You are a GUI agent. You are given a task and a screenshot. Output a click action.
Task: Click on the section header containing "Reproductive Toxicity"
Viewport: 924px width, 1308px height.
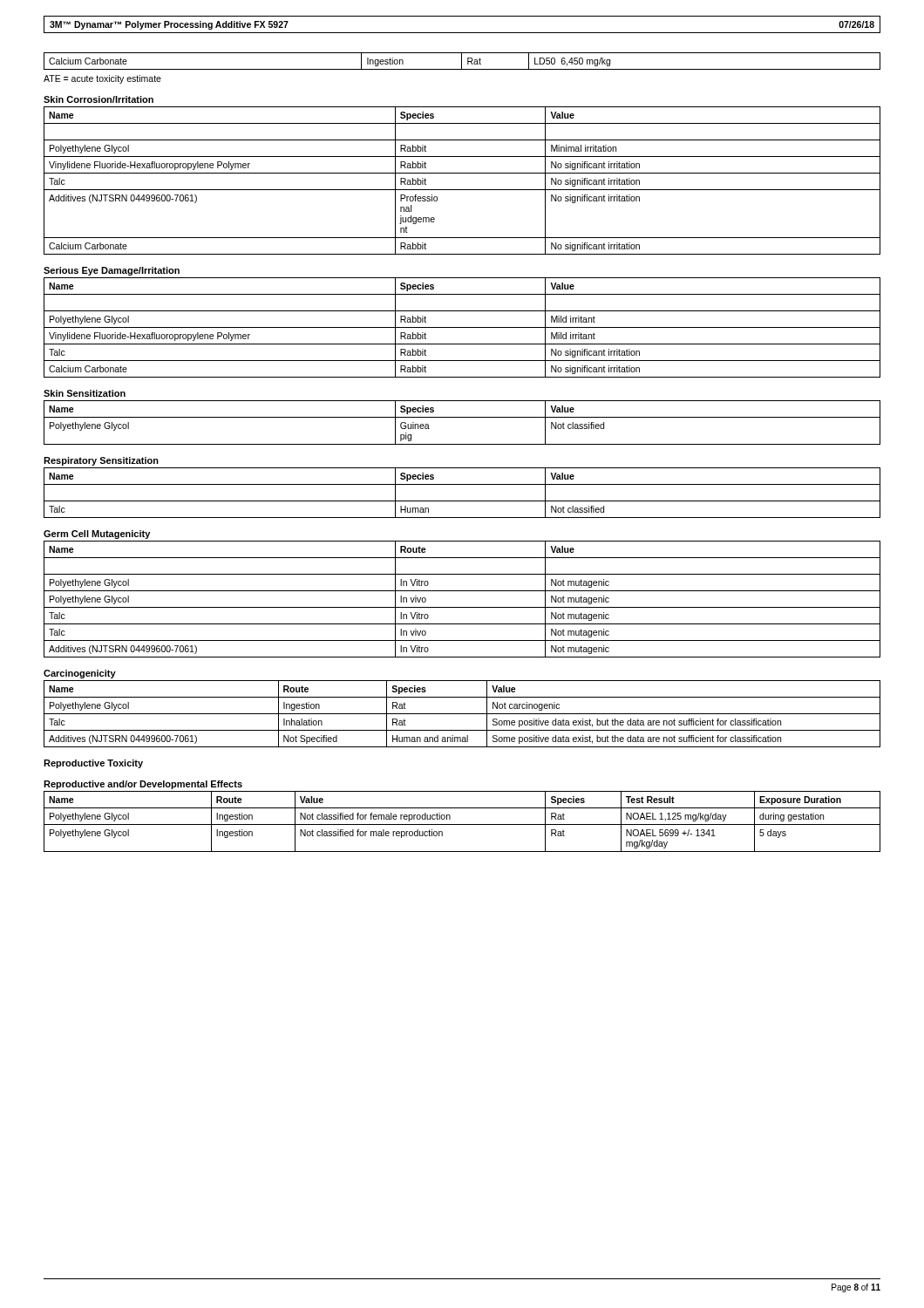point(93,763)
